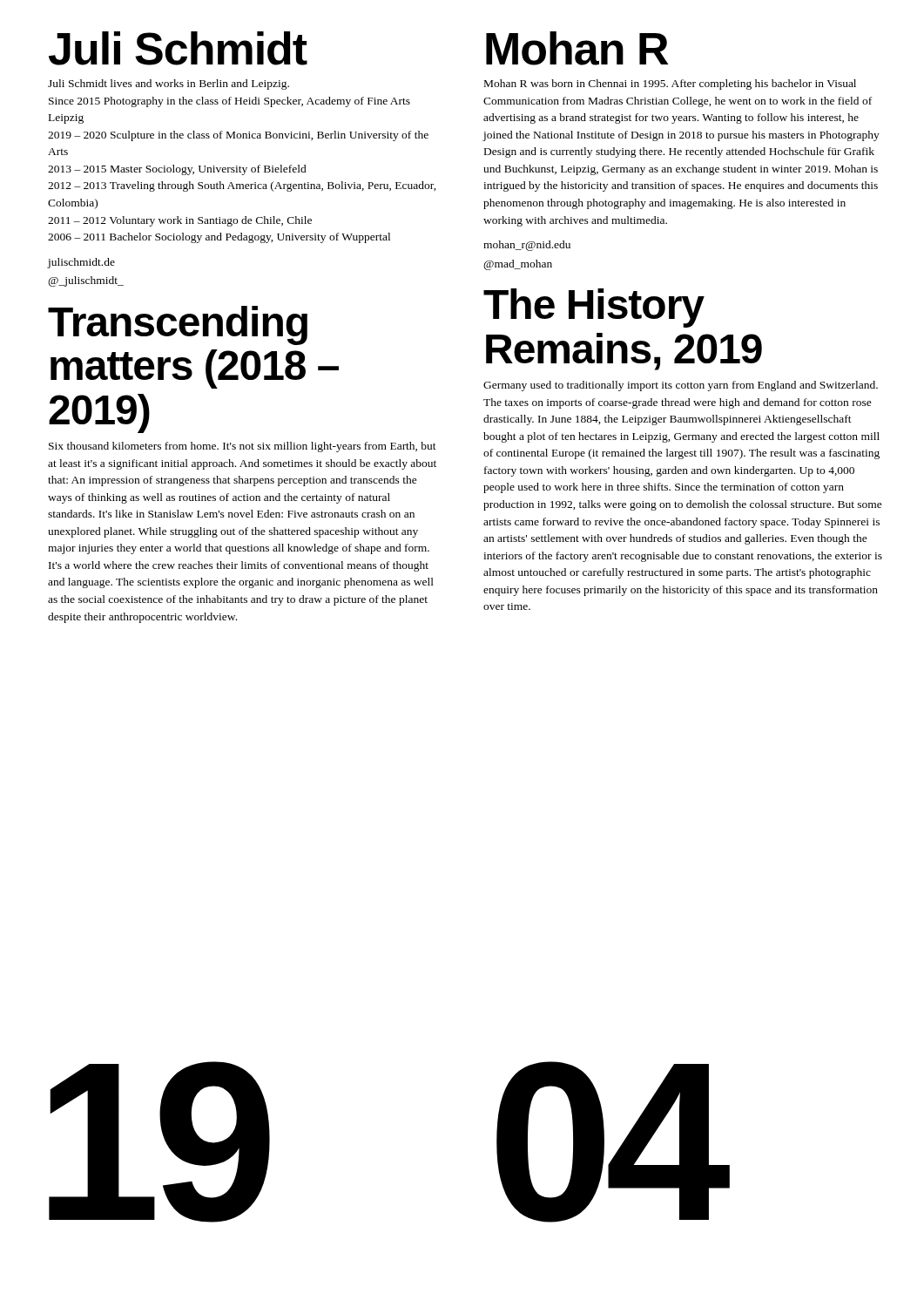This screenshot has height=1307, width=924.
Task: Locate the text that reads "mohan_r@nid.edu @mad_mohan"
Action: point(527,254)
